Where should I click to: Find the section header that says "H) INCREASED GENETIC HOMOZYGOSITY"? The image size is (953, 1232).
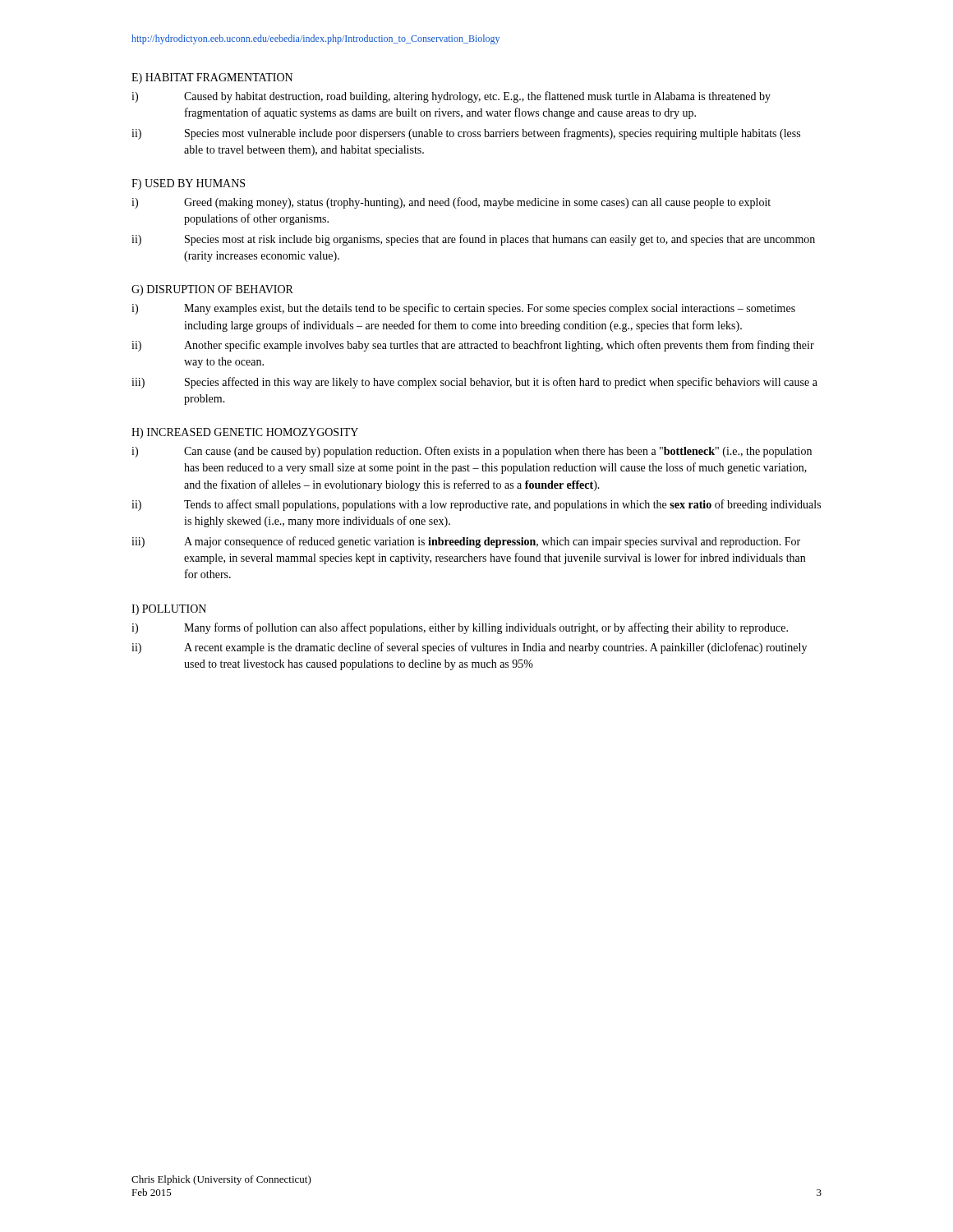pos(245,433)
